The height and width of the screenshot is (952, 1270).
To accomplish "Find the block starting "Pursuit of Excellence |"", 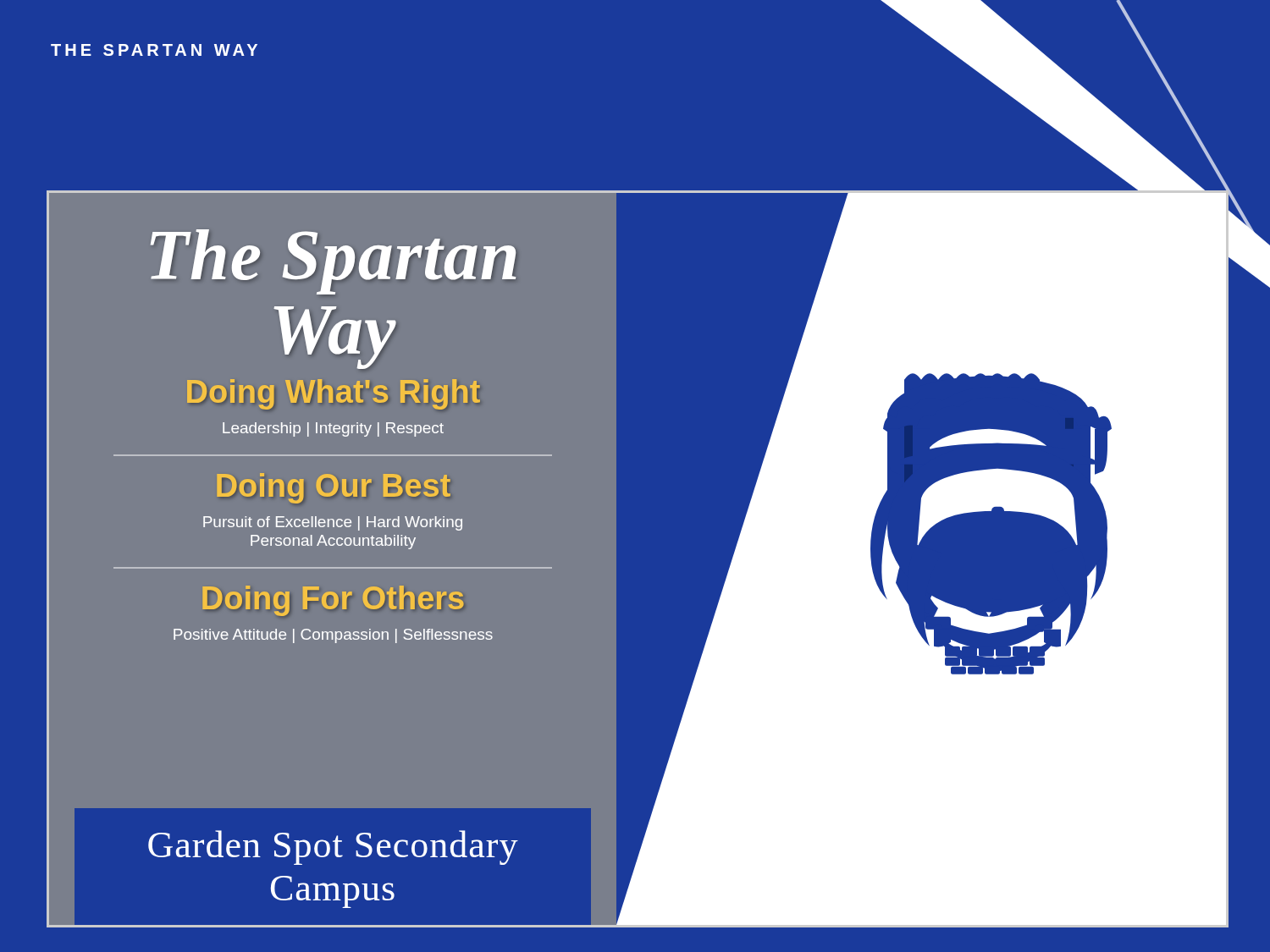I will pyautogui.click(x=333, y=531).
